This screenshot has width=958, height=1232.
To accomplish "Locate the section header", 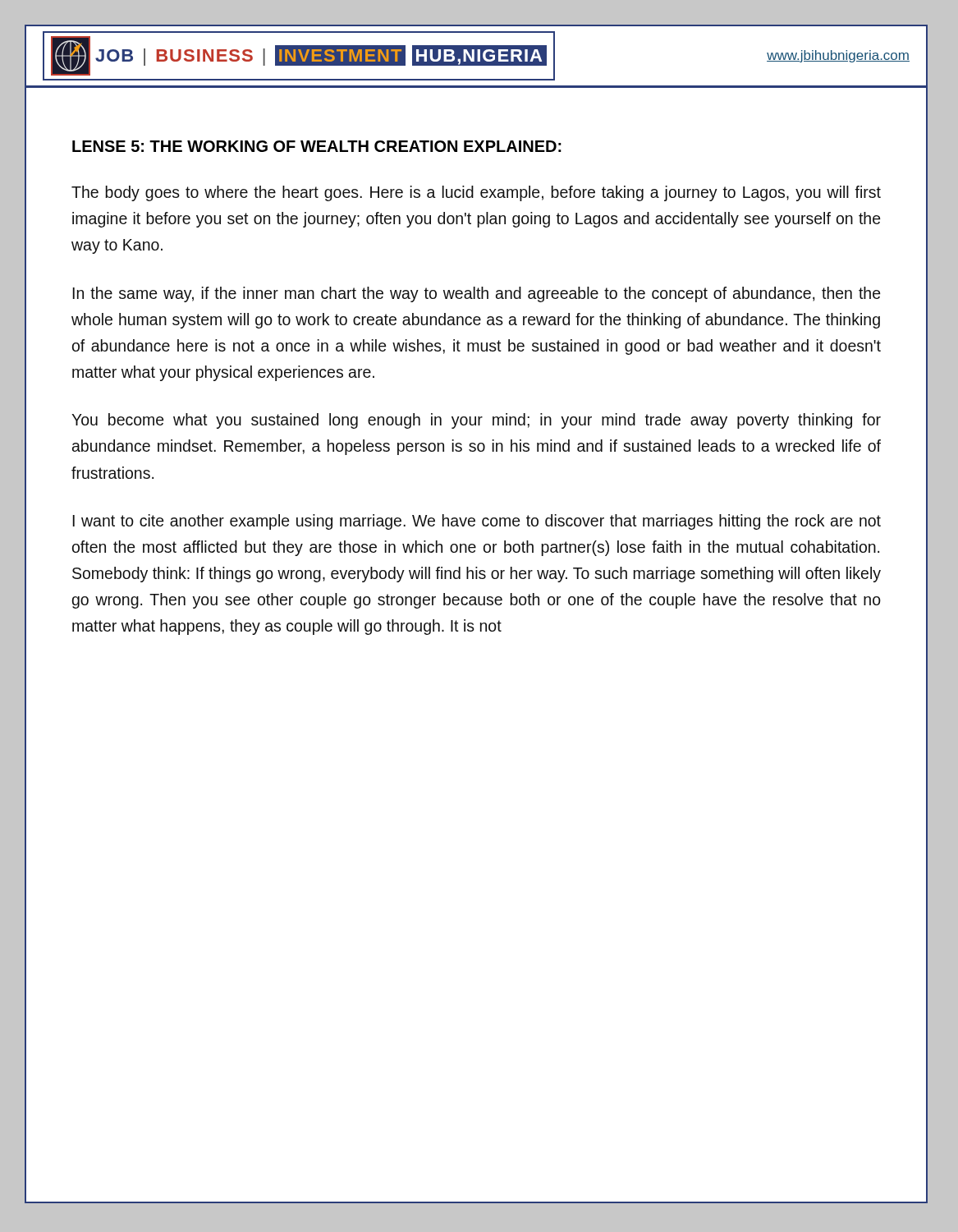I will 317,146.
